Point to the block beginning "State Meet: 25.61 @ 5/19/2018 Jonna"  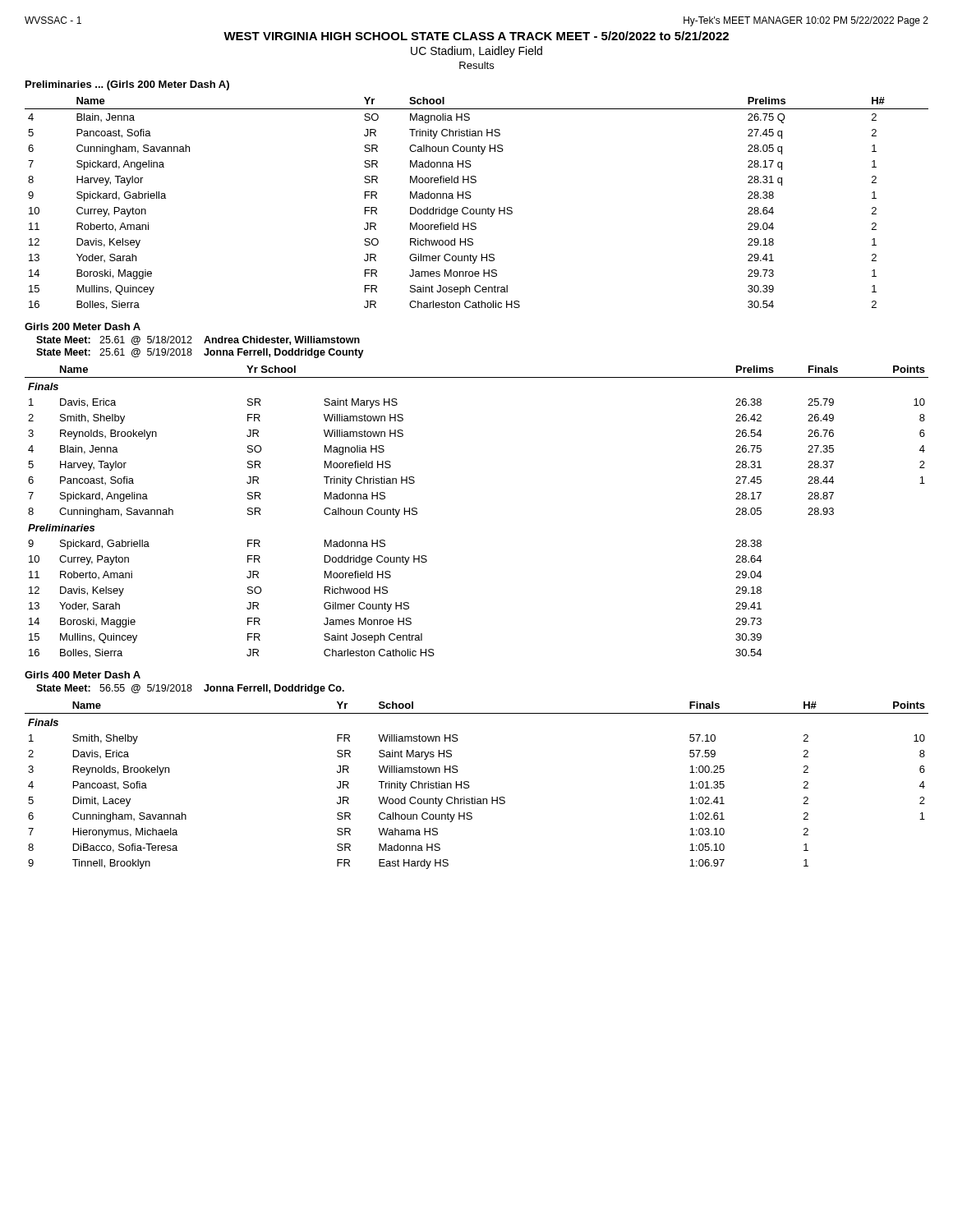[x=194, y=352]
